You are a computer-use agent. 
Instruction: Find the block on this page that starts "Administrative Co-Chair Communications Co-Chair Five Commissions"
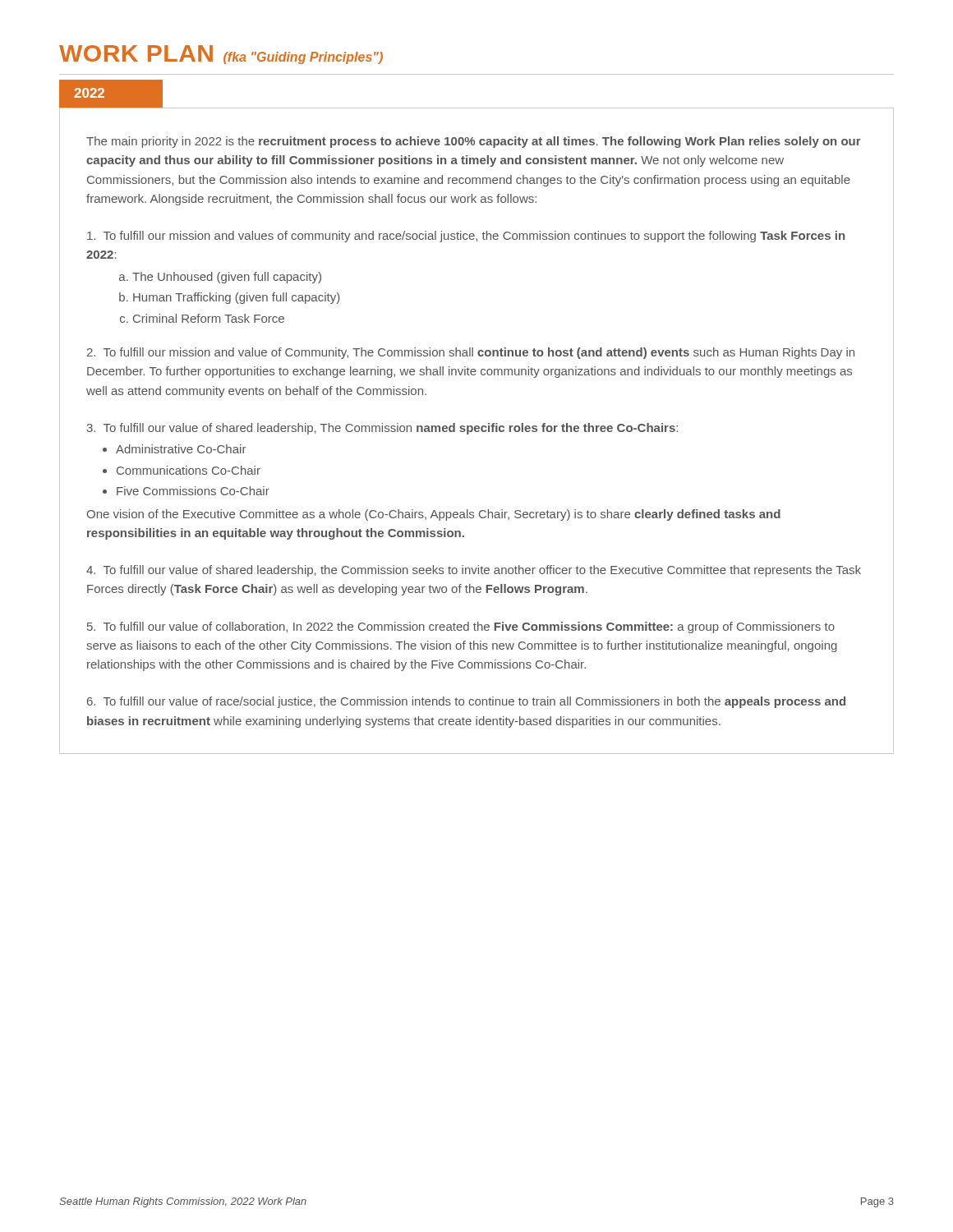[x=181, y=449]
